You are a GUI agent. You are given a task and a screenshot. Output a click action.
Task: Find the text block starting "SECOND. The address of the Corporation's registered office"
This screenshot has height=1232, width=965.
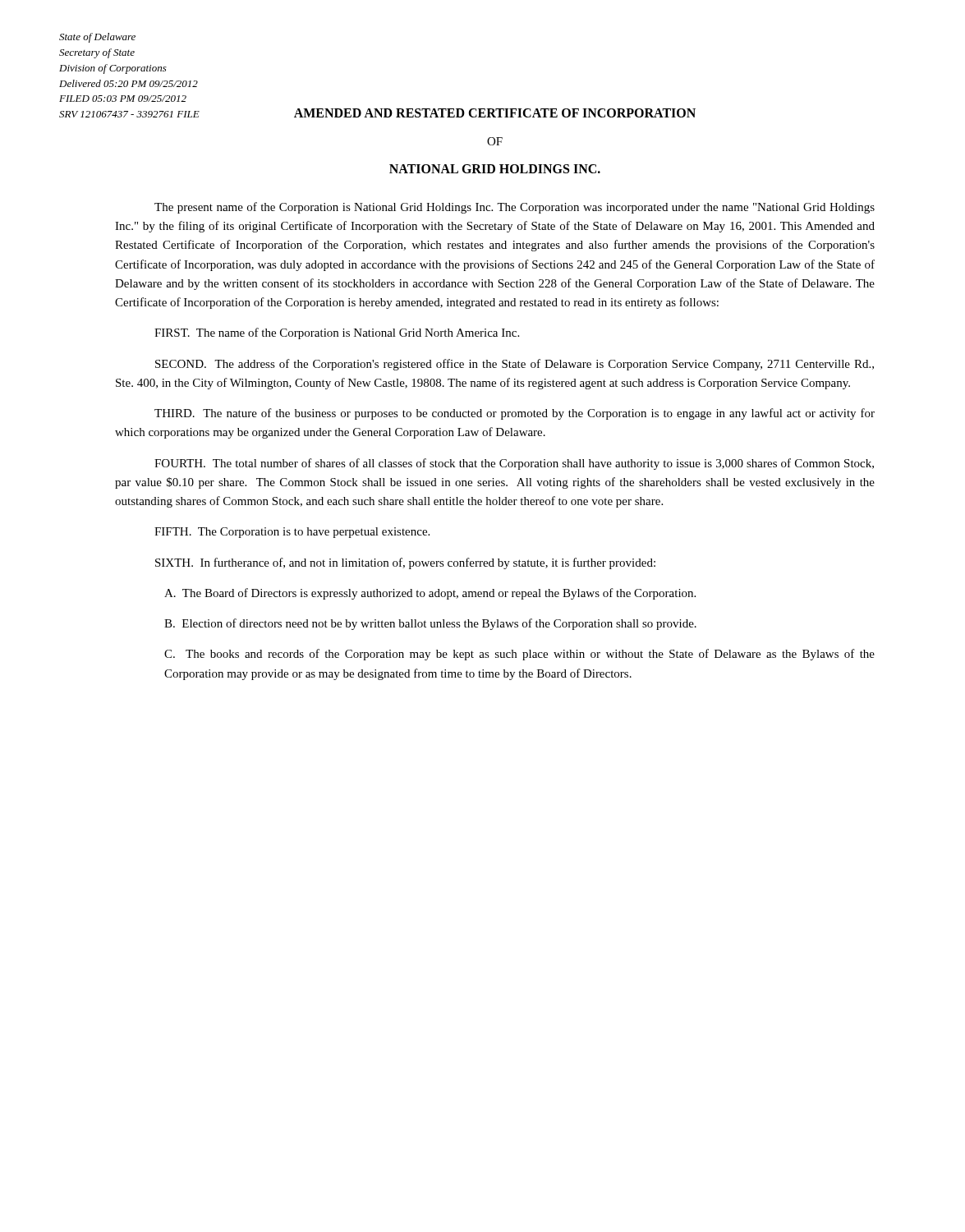pos(495,373)
